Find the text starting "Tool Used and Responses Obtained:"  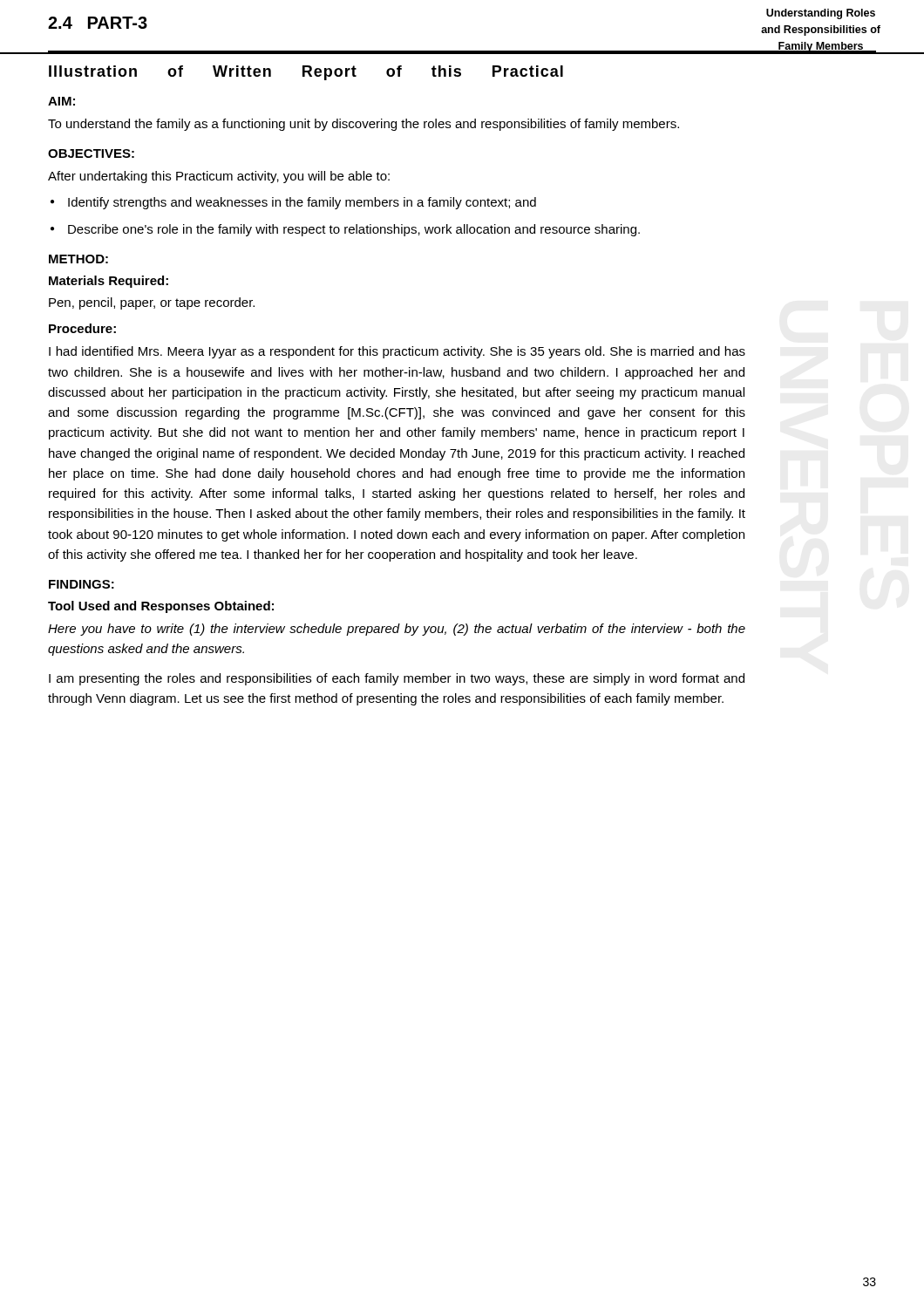click(x=162, y=606)
